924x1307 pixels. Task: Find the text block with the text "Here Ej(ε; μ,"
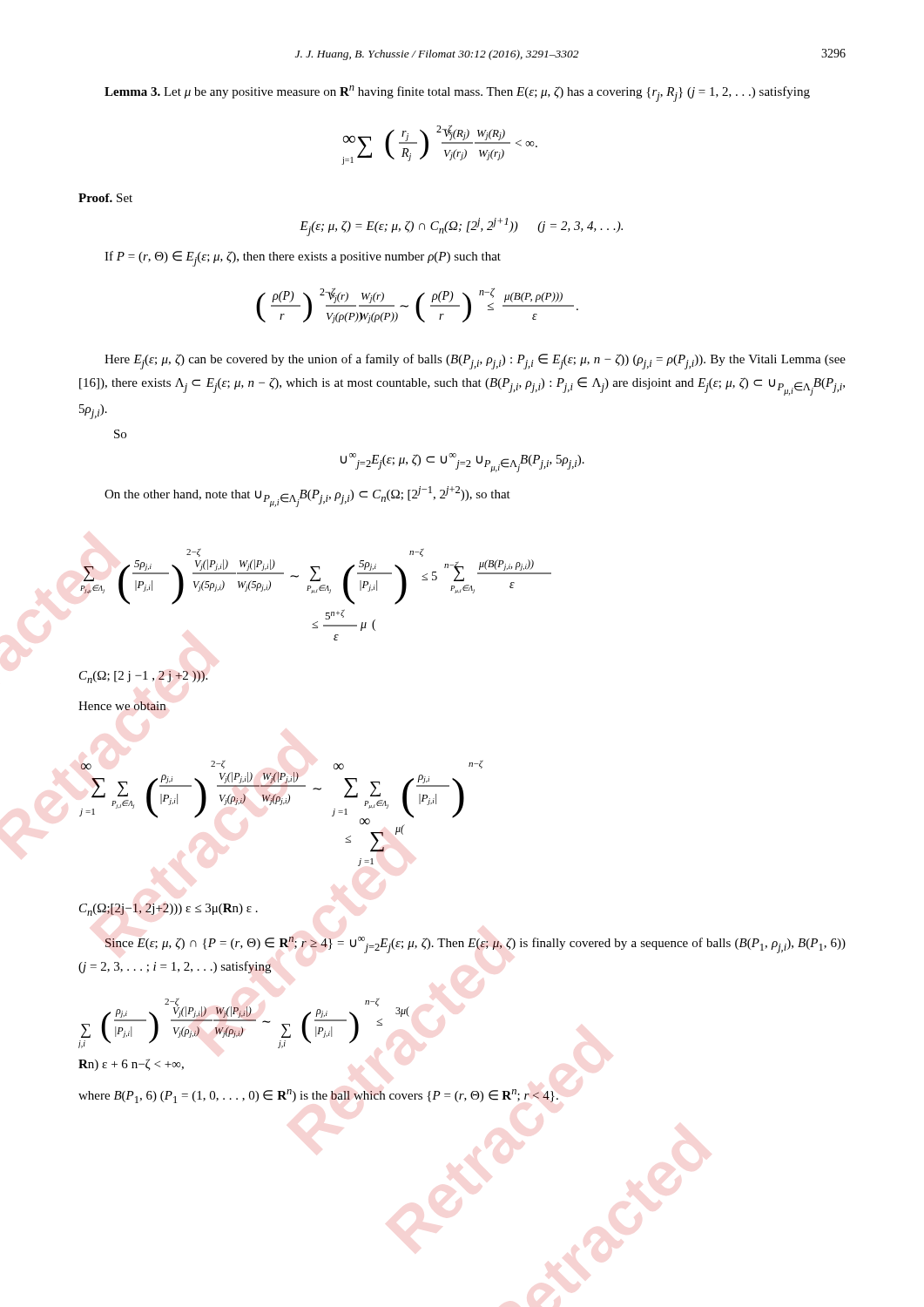point(462,386)
